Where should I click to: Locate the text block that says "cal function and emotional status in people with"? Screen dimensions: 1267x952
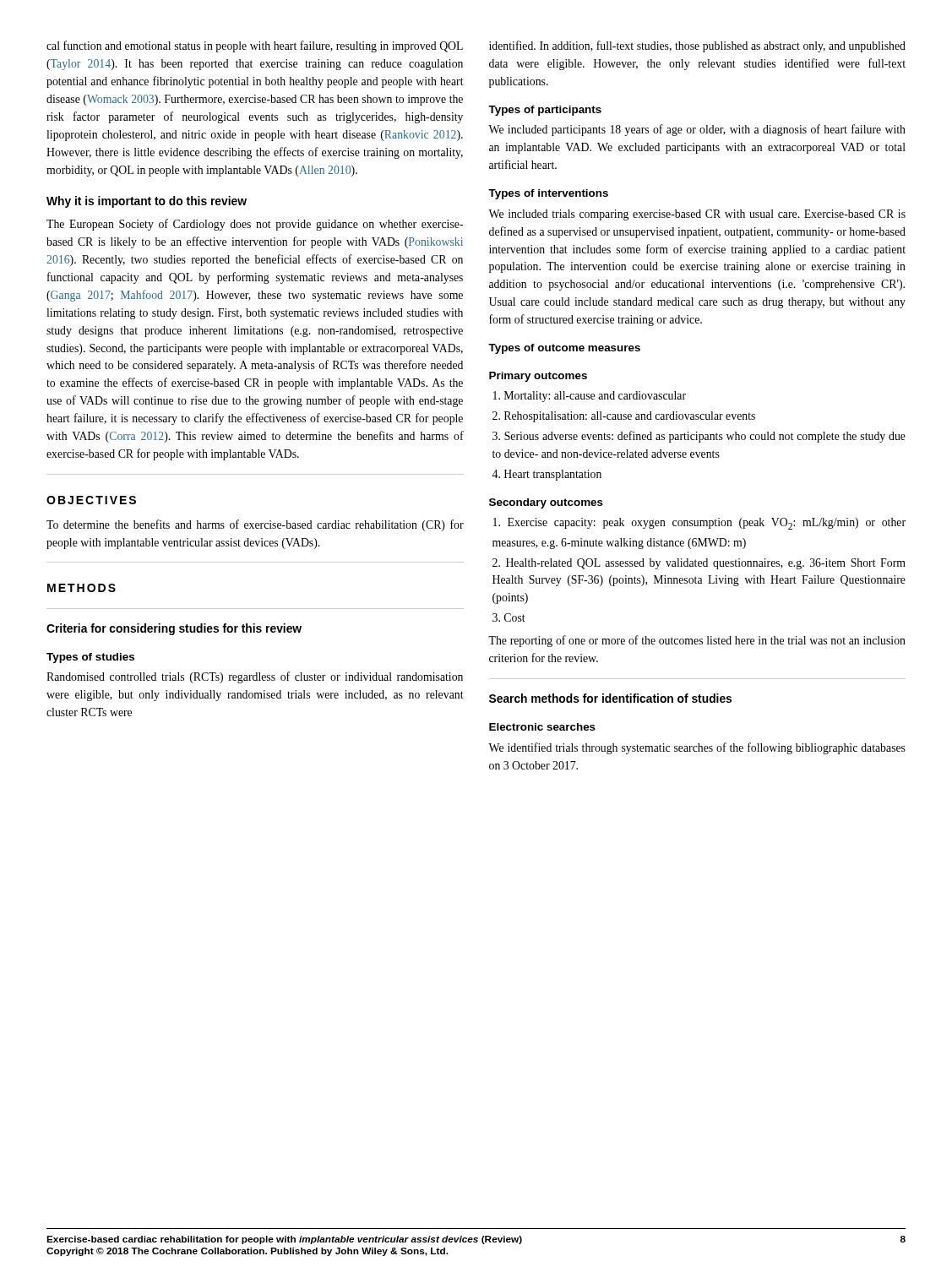(x=255, y=109)
